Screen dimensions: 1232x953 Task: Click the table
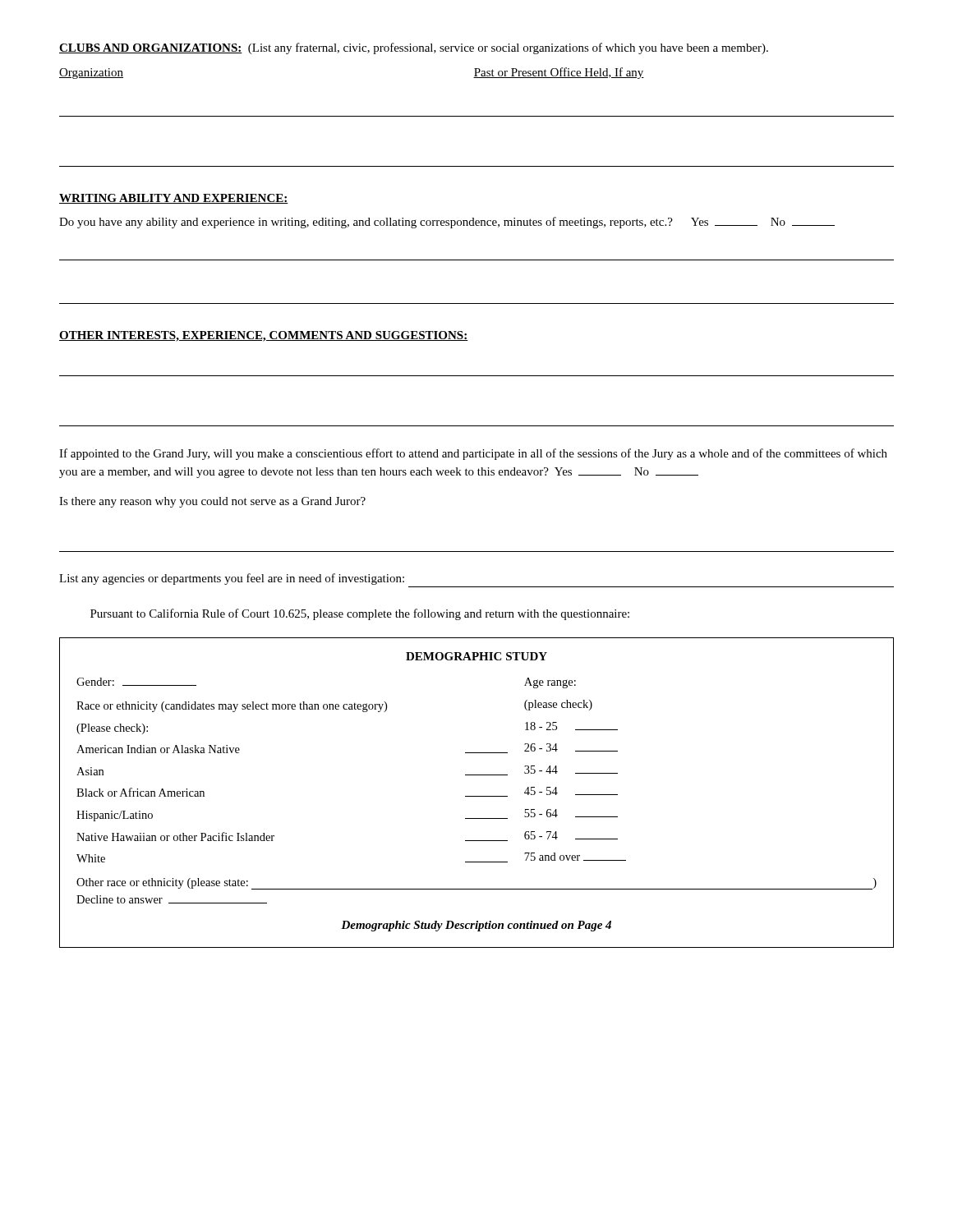tap(476, 793)
